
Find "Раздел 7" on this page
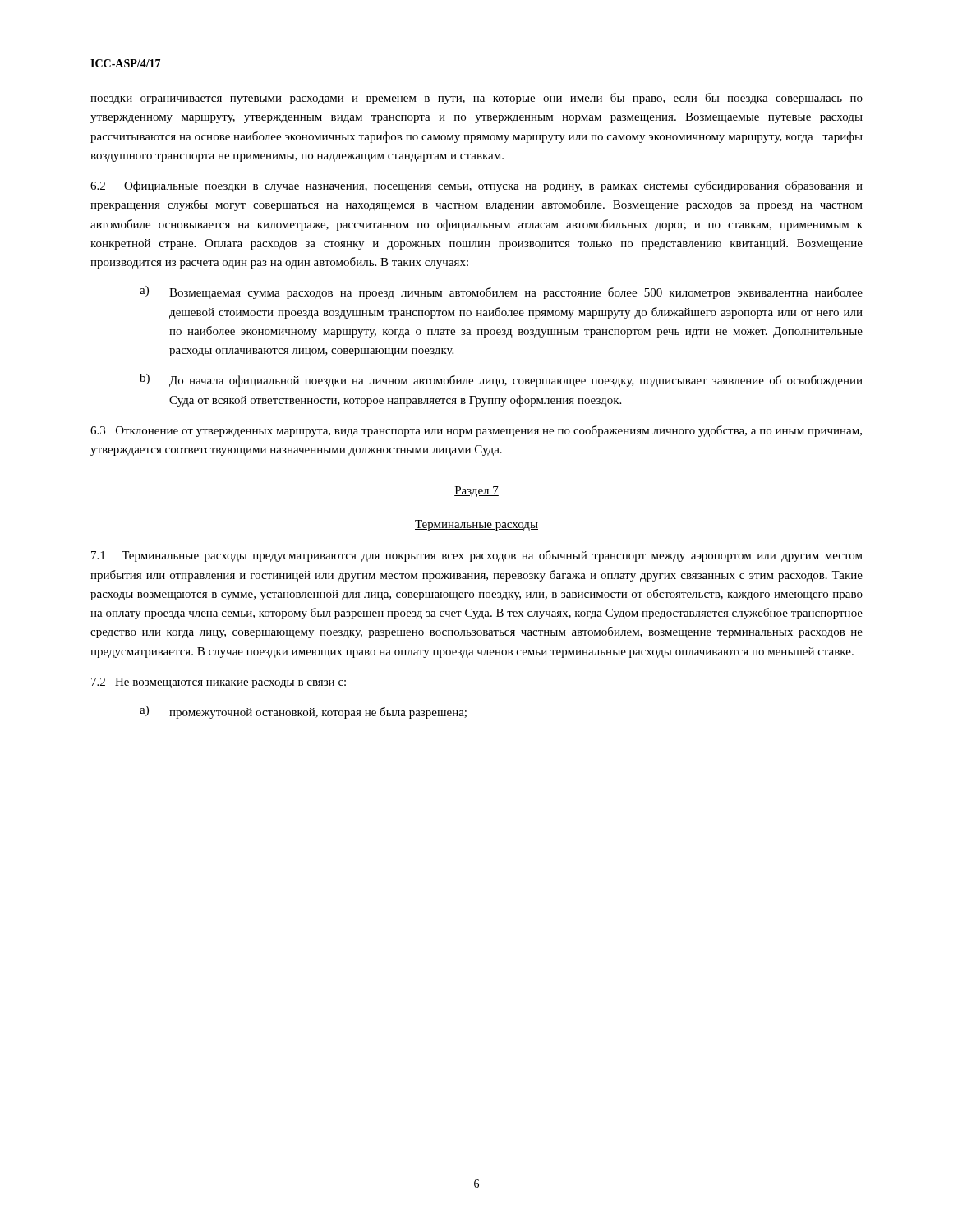pos(476,491)
